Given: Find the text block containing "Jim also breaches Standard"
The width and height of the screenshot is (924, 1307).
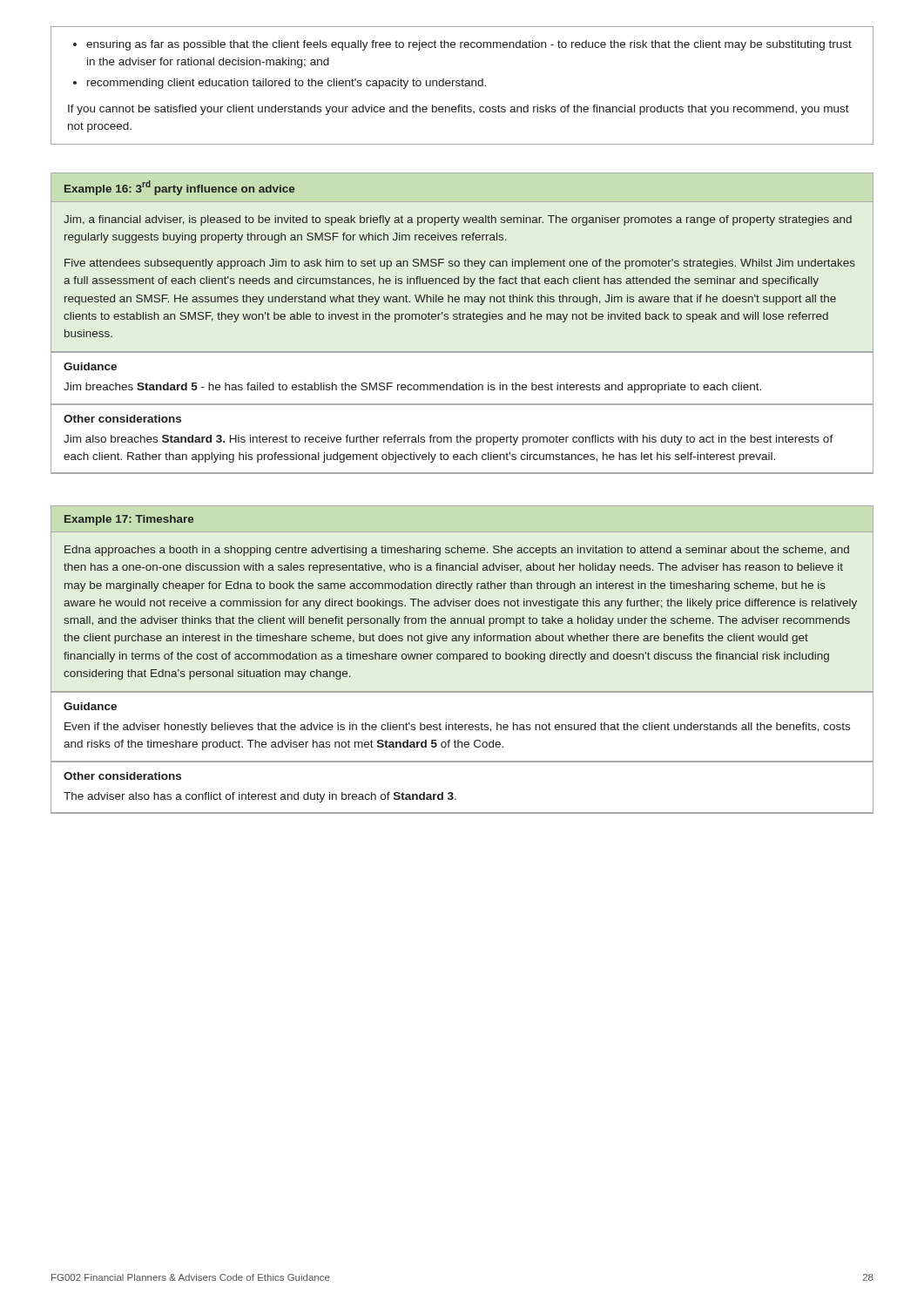Looking at the screenshot, I should (462, 448).
